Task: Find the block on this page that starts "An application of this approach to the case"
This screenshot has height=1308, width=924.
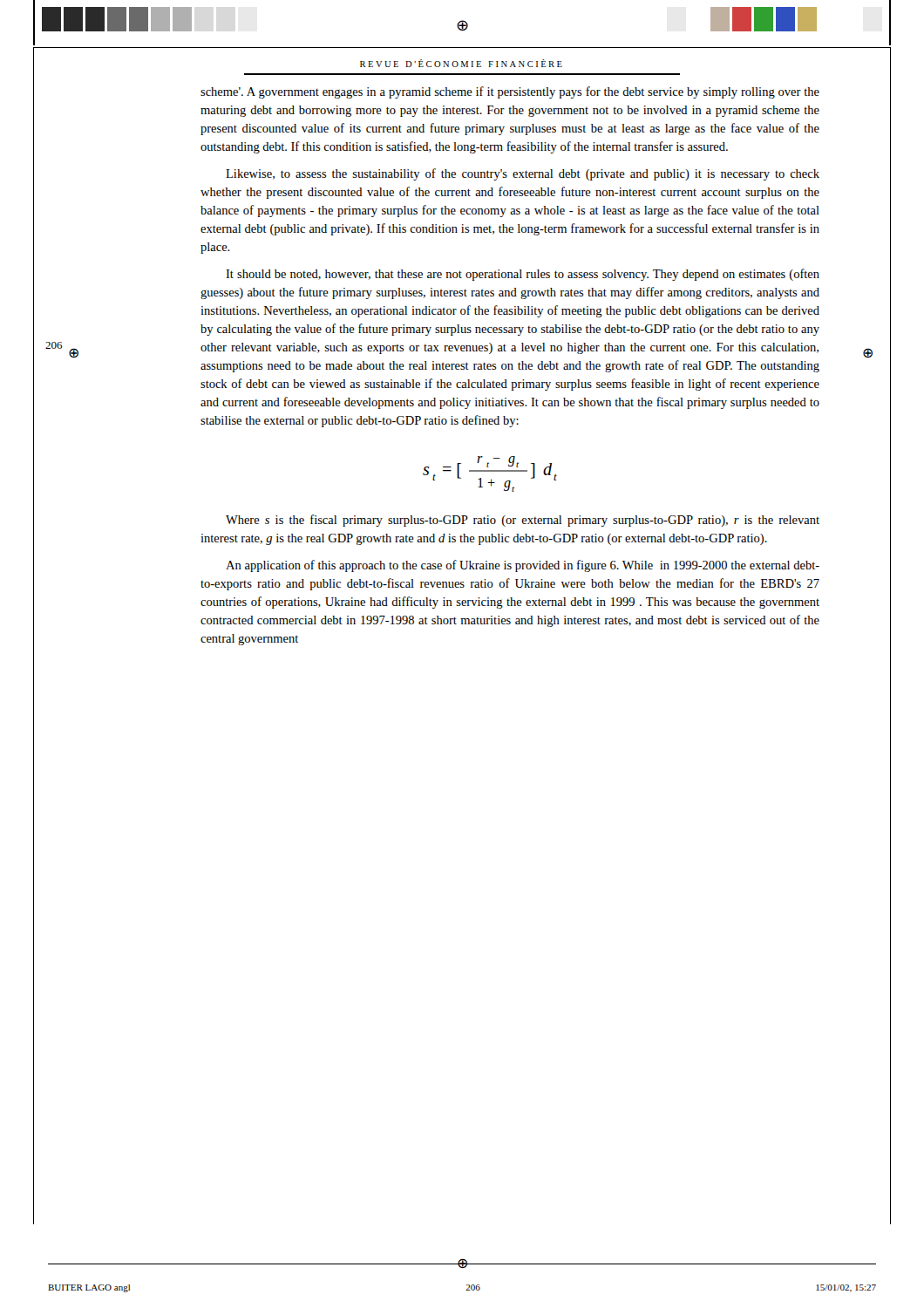Action: point(510,602)
